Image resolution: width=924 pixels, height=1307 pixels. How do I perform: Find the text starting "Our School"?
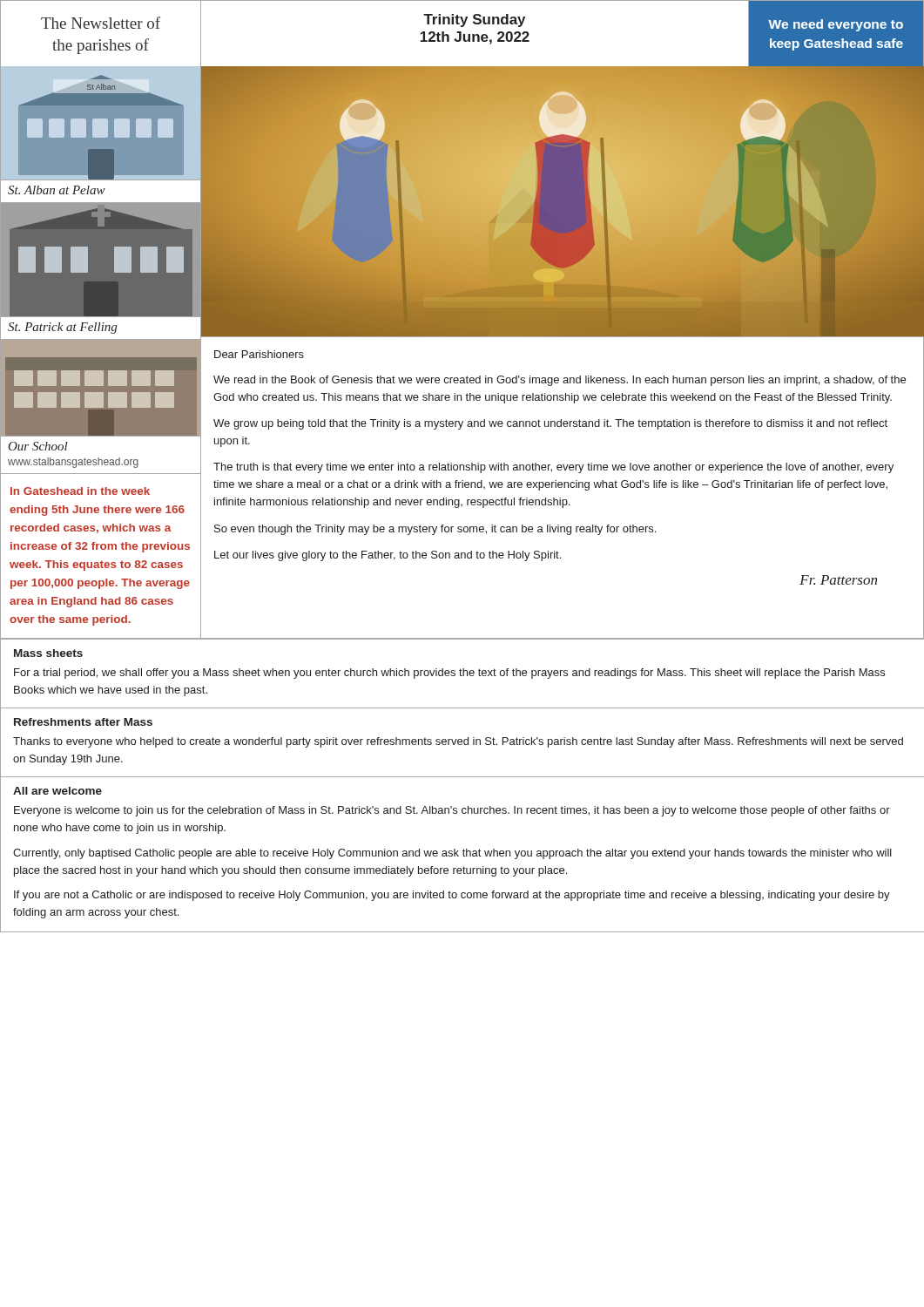tap(38, 446)
